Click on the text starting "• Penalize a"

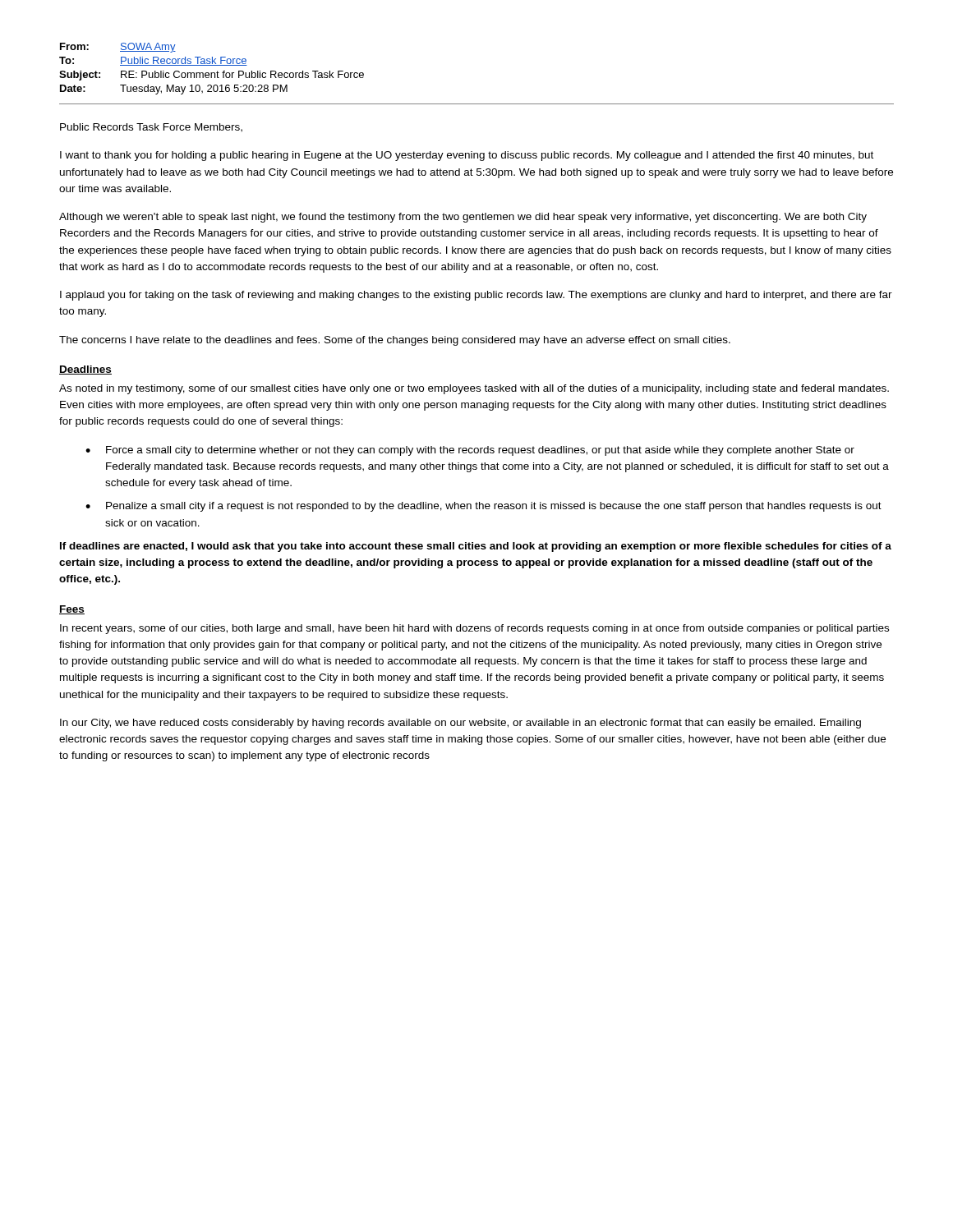(x=490, y=515)
